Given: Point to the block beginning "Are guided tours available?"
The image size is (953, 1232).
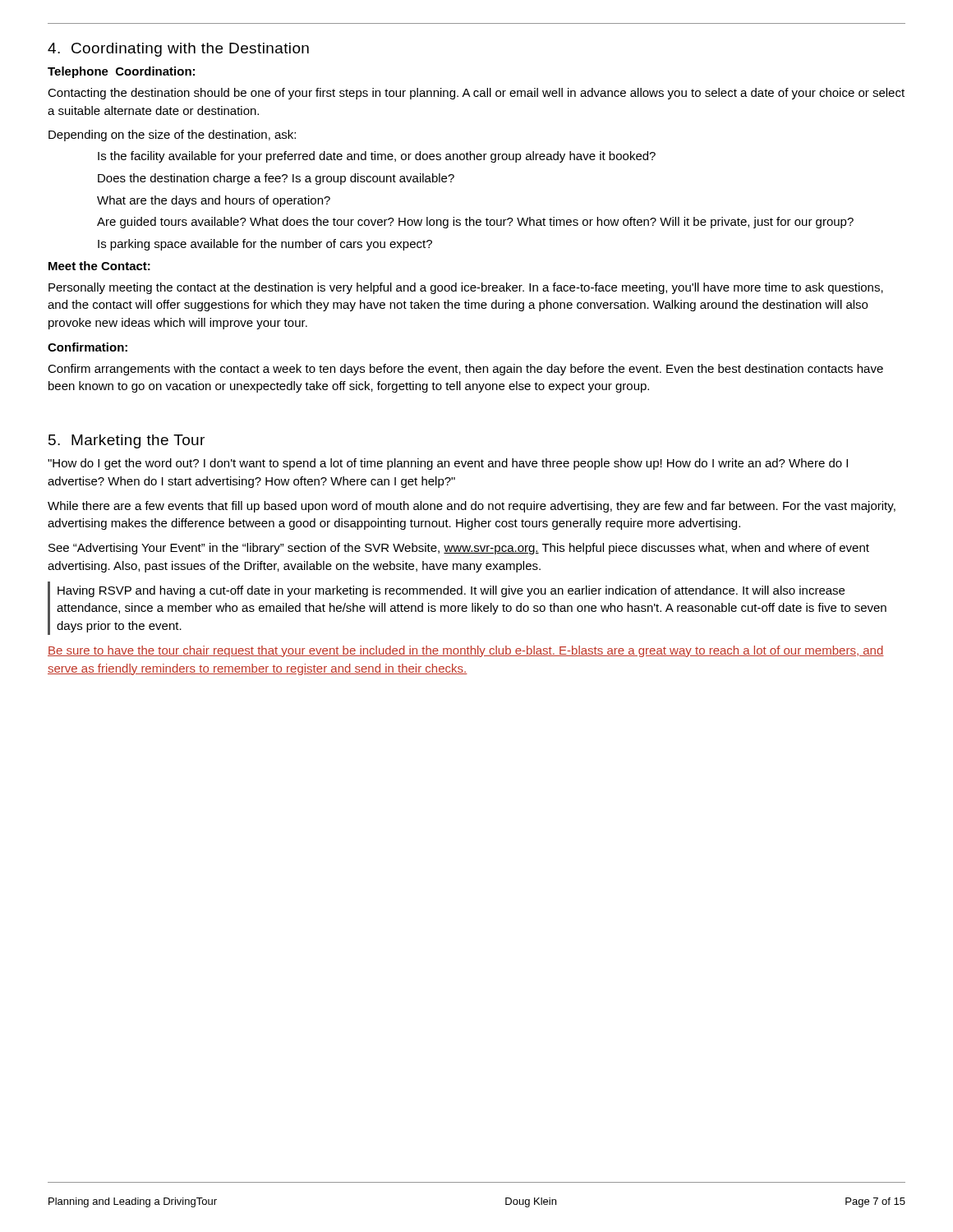Looking at the screenshot, I should [501, 222].
